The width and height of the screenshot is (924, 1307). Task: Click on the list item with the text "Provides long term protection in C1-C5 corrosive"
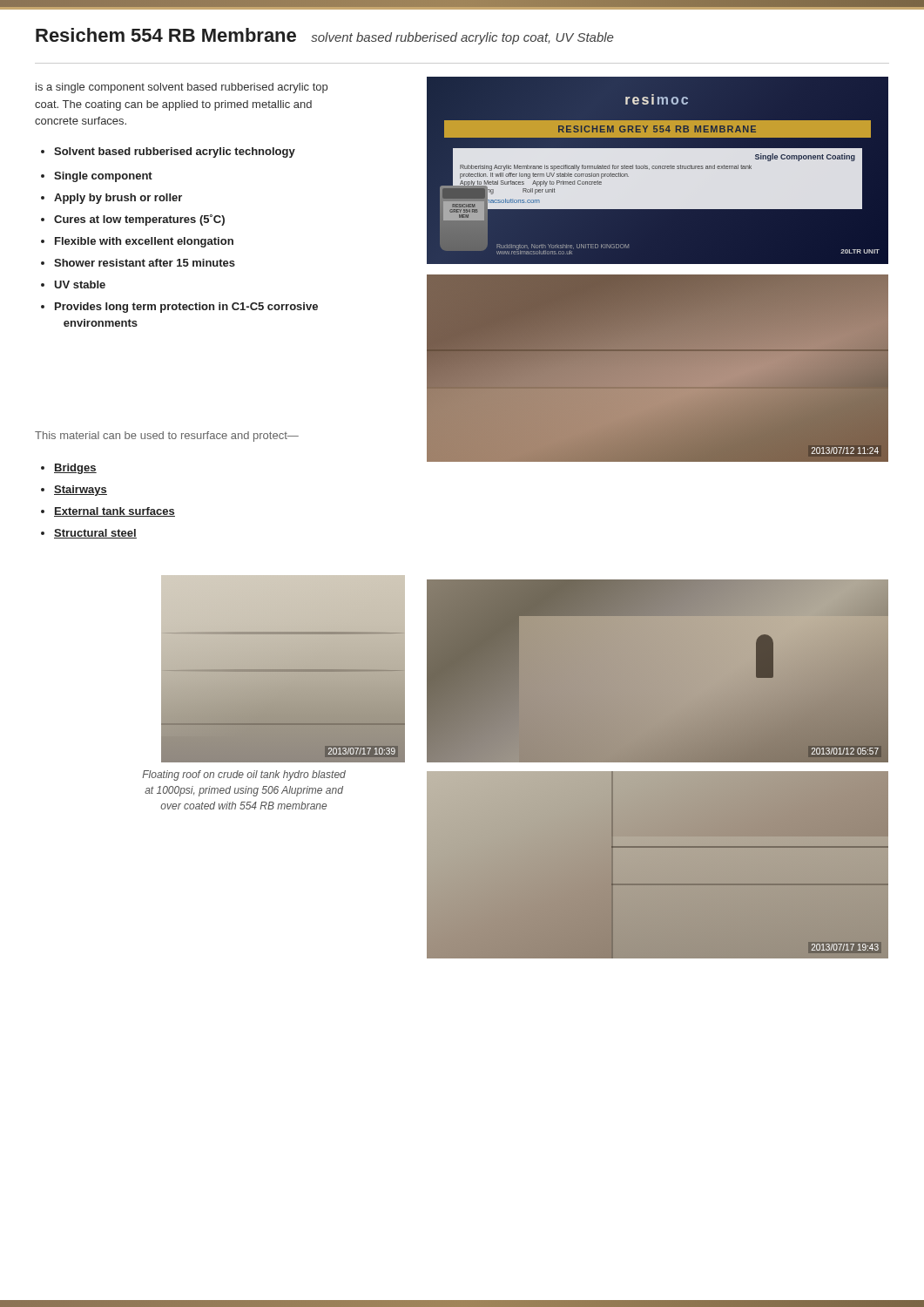pyautogui.click(x=218, y=315)
